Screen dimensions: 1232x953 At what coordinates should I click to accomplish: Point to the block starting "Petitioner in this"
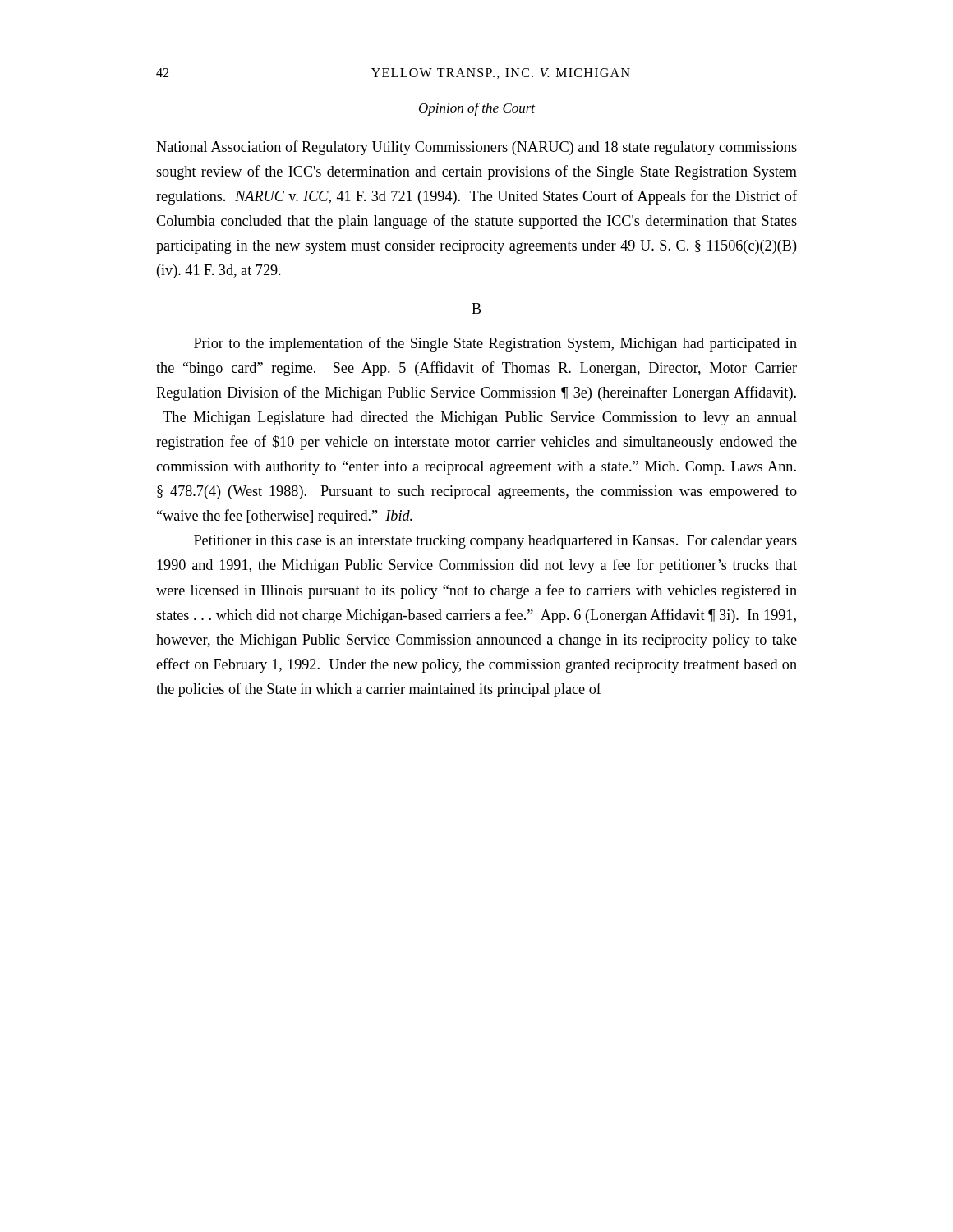(x=476, y=615)
